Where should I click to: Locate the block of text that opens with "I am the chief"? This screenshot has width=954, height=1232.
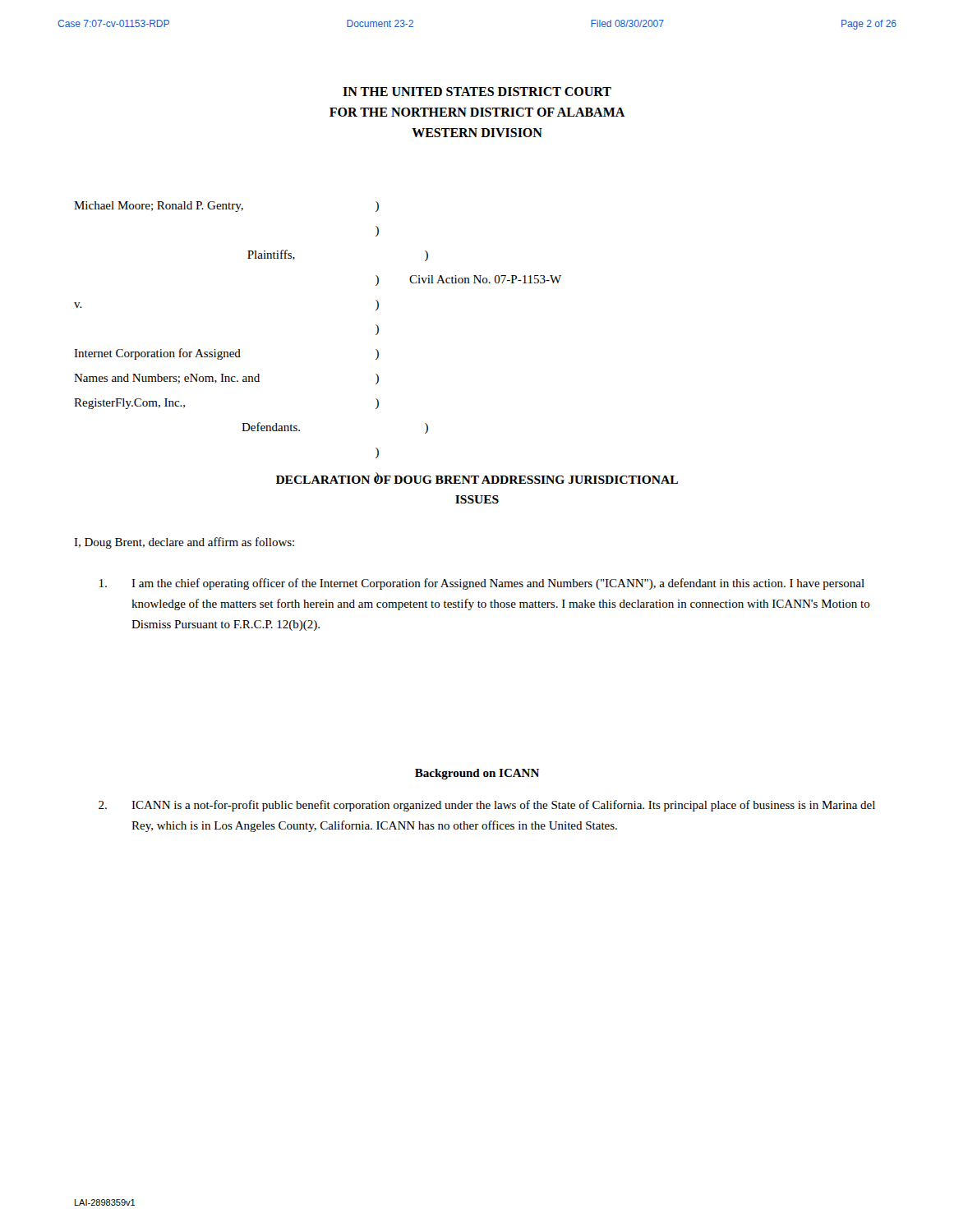coord(477,604)
